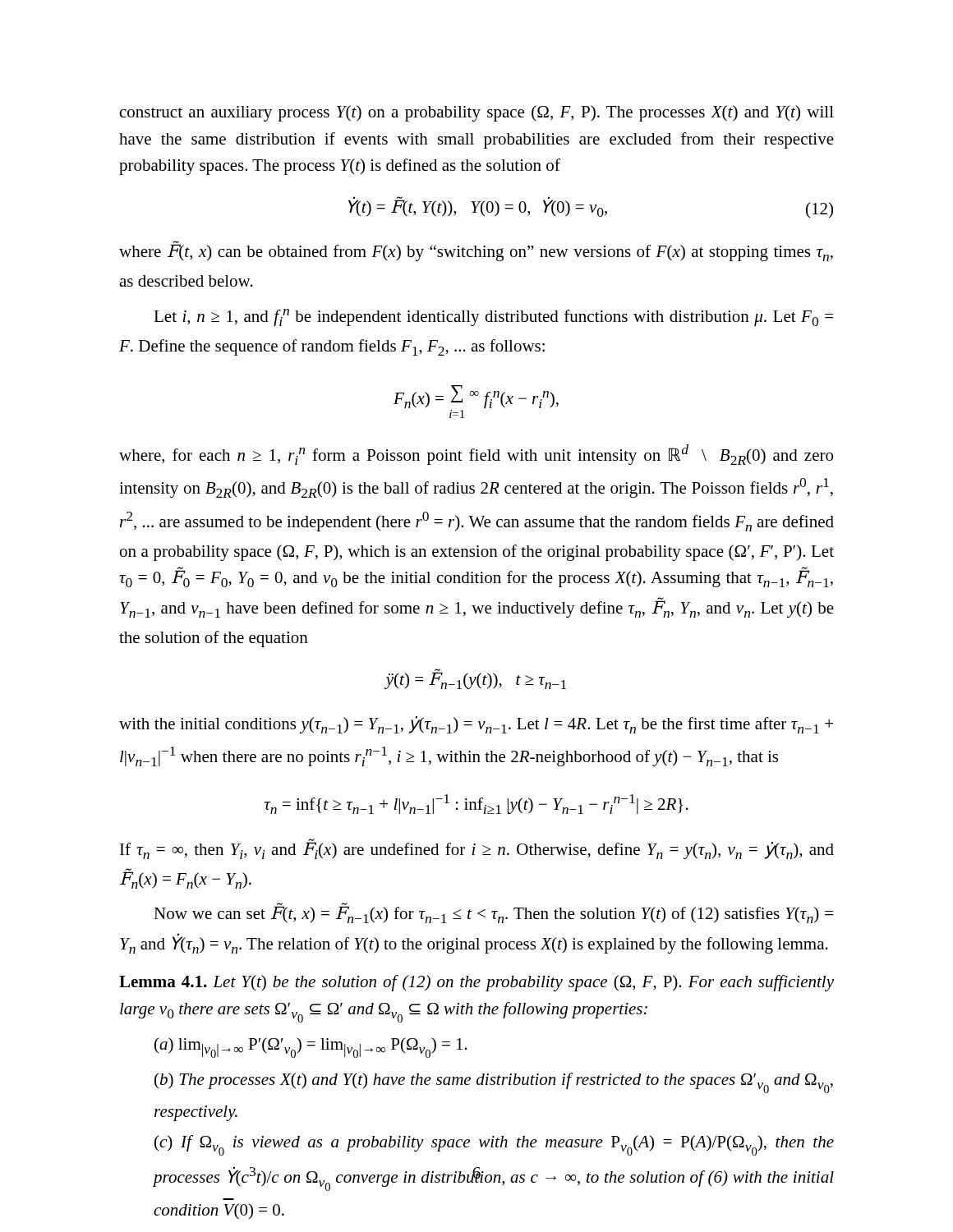Locate the list item that says "(c) If Ωv0"
953x1232 pixels.
[x=494, y=1176]
